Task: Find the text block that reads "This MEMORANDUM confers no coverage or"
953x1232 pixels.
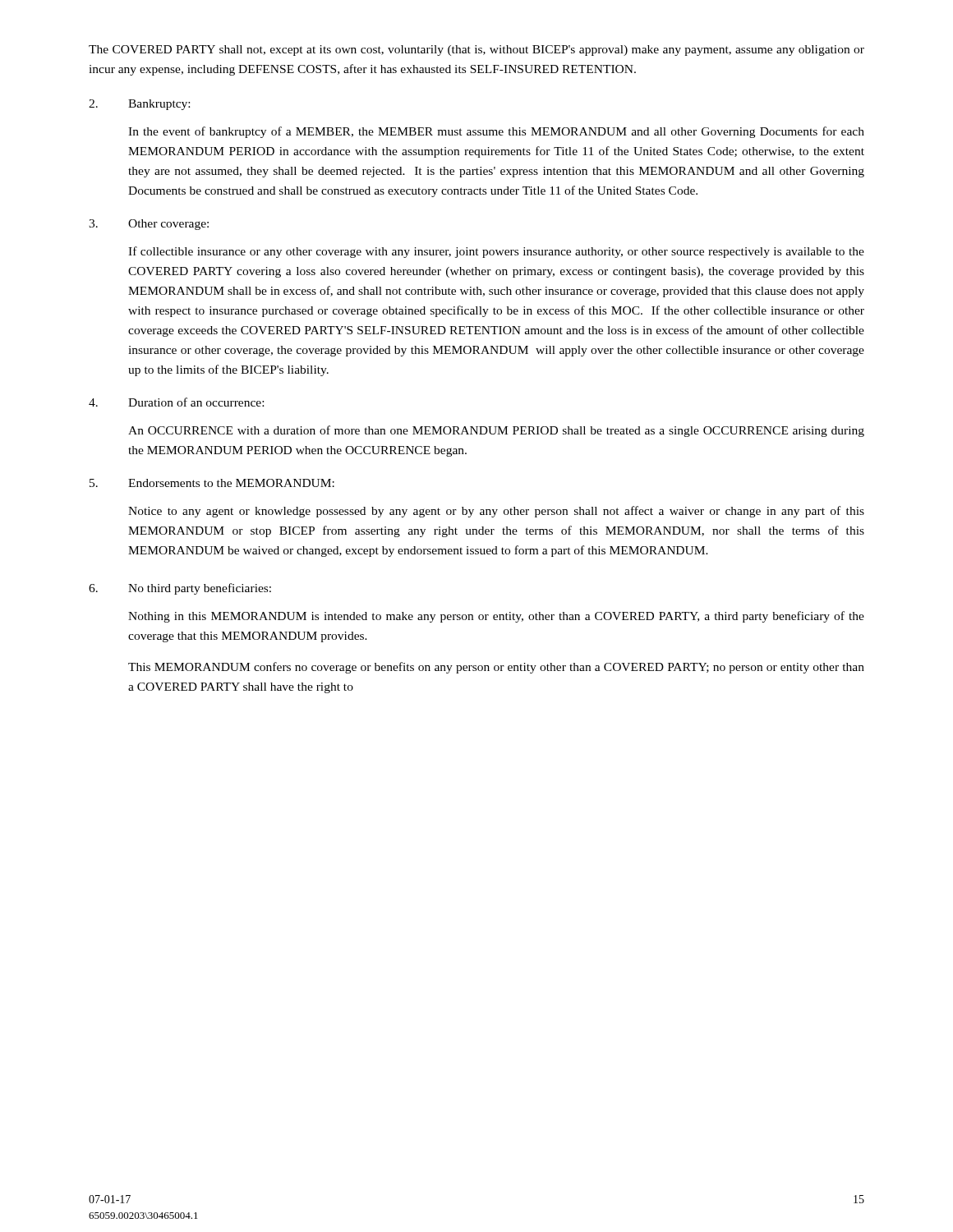Action: tap(496, 677)
